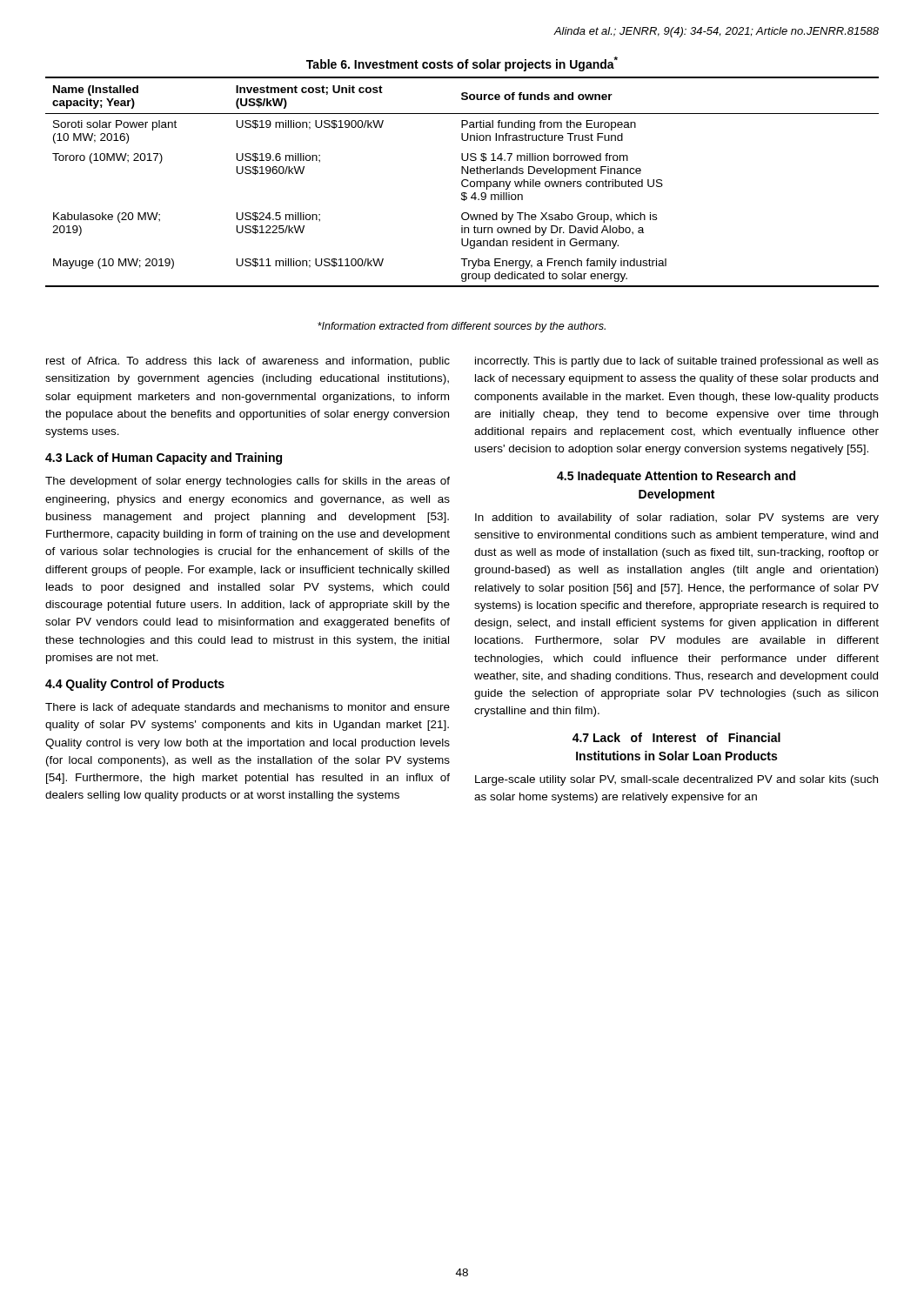Image resolution: width=924 pixels, height=1305 pixels.
Task: Find the caption with the text "Table 6. Investment costs"
Action: (462, 62)
